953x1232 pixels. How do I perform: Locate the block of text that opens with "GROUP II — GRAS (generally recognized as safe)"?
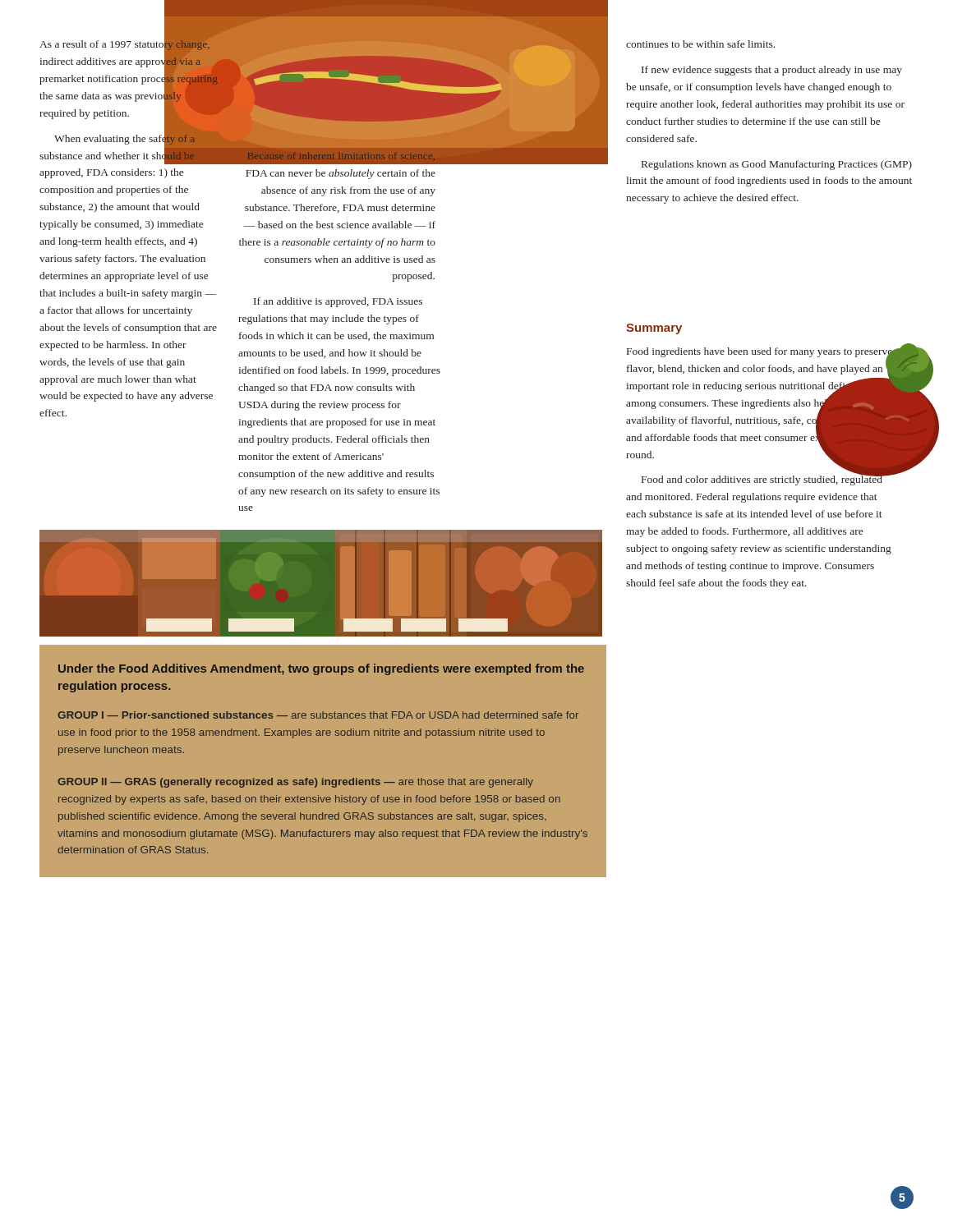[323, 816]
